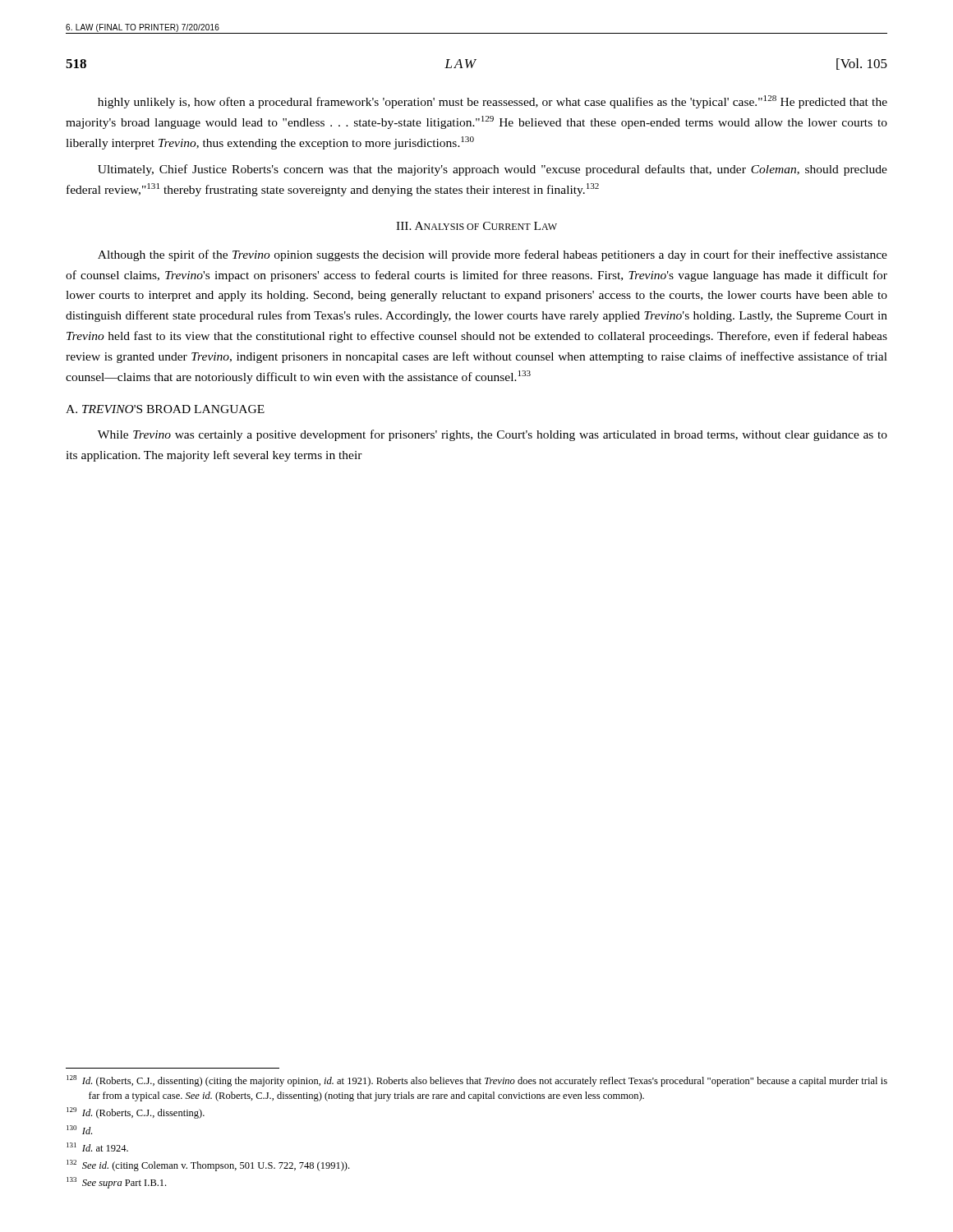Click on the passage starting "highly unlikely is,"
The height and width of the screenshot is (1232, 953).
(476, 123)
